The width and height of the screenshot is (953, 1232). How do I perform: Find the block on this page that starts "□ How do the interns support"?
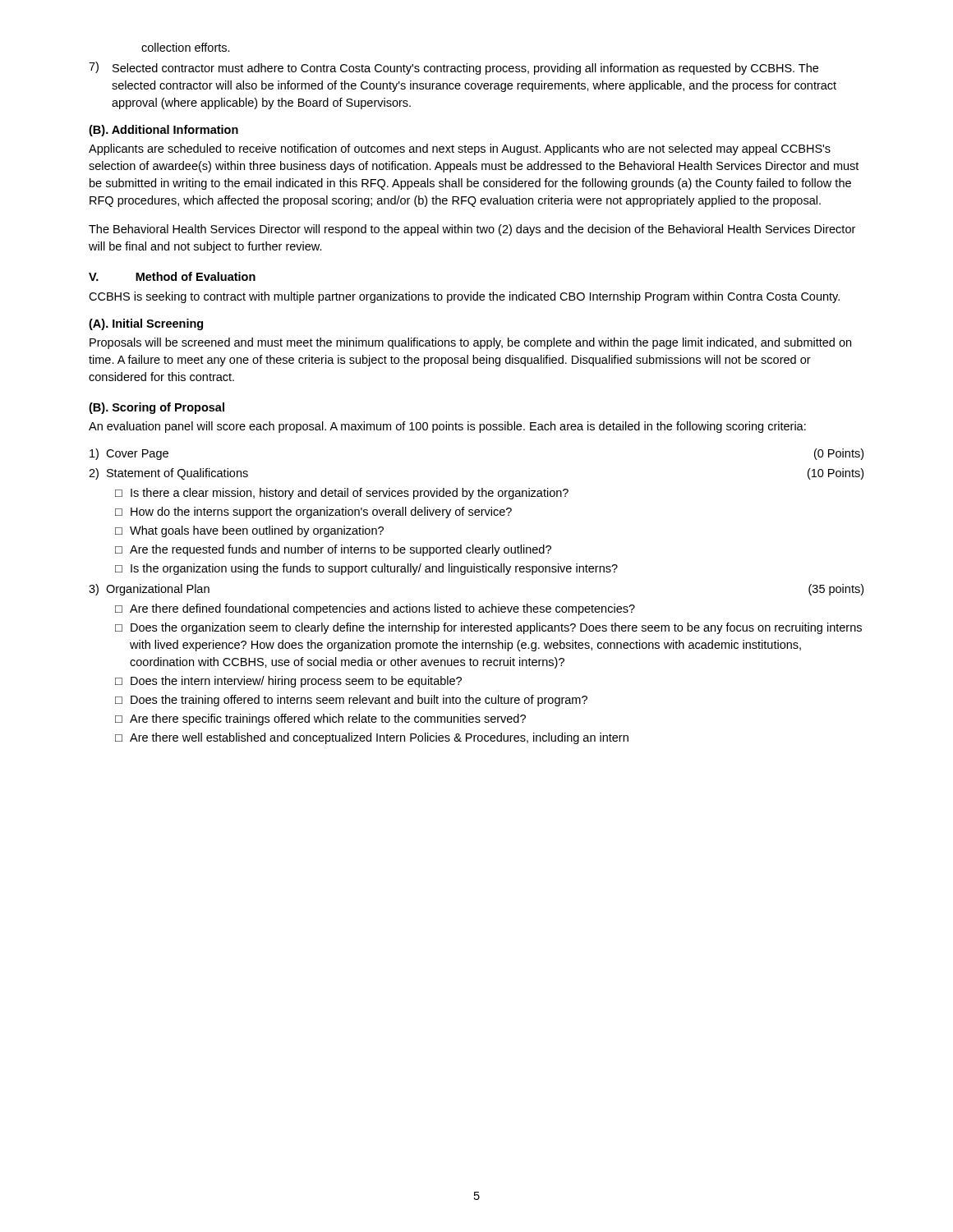pos(314,512)
